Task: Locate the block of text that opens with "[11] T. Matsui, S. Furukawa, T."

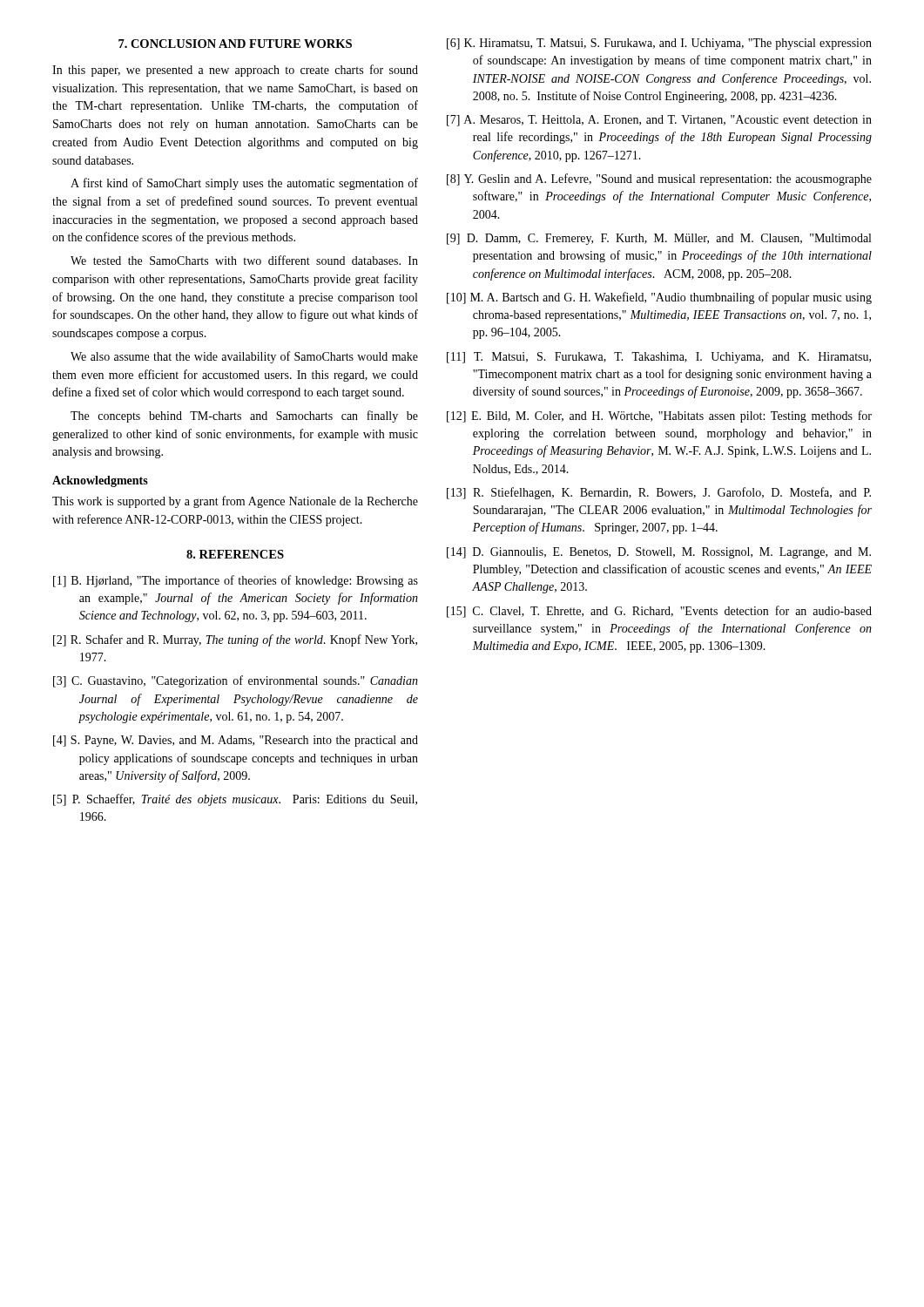Action: pos(659,374)
